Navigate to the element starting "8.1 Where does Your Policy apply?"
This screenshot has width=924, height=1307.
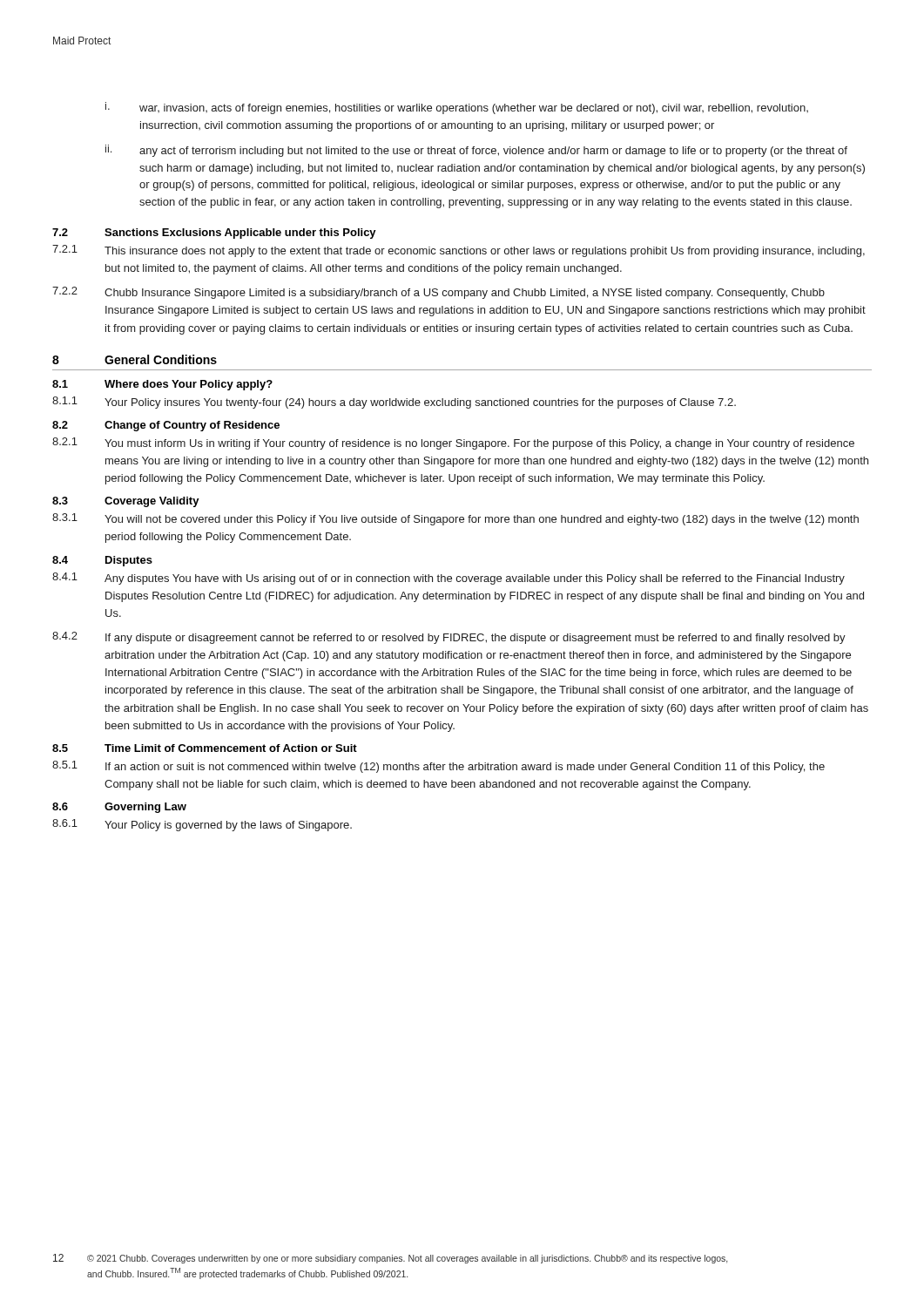pos(162,384)
